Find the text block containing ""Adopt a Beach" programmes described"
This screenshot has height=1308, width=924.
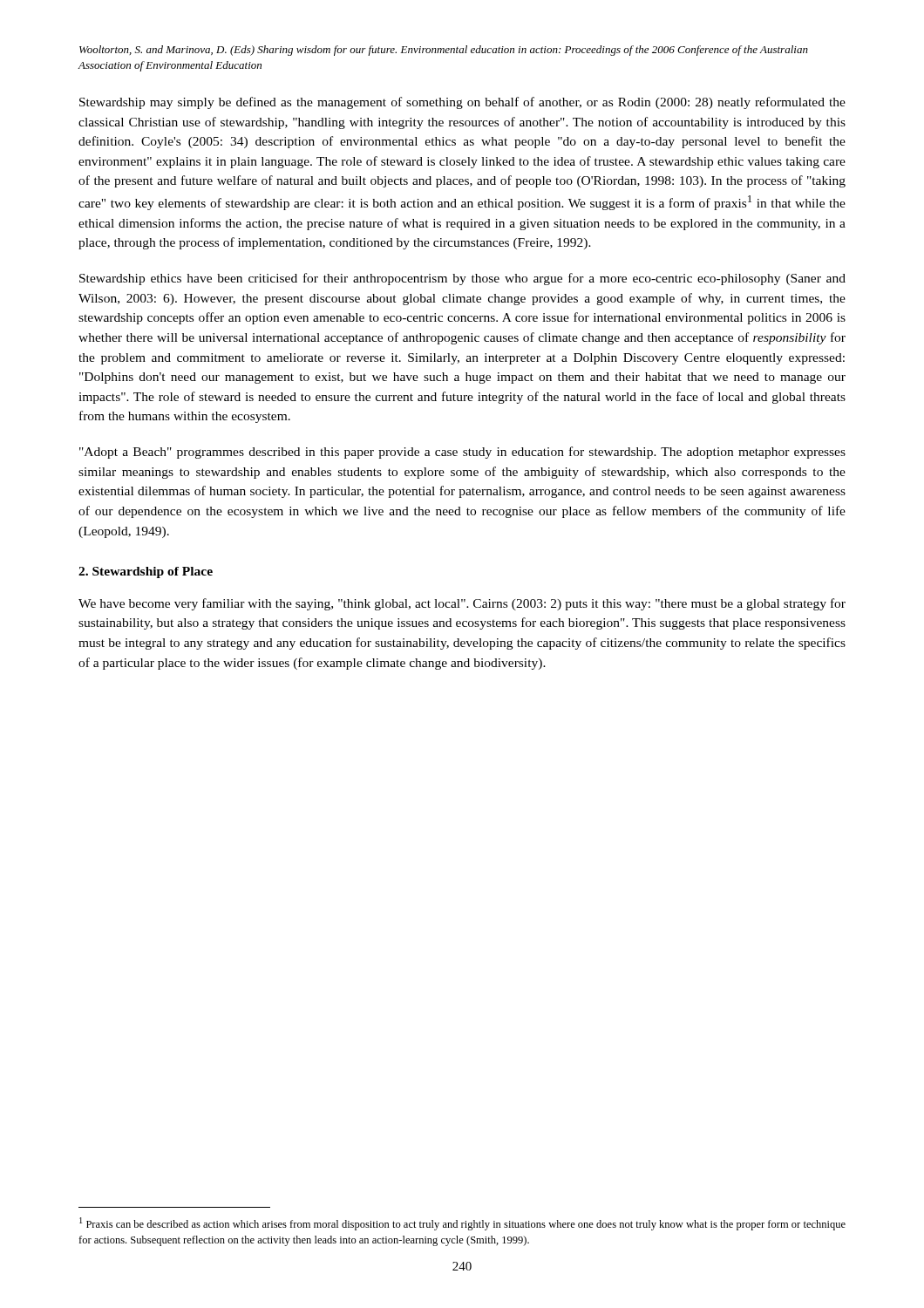(x=462, y=491)
